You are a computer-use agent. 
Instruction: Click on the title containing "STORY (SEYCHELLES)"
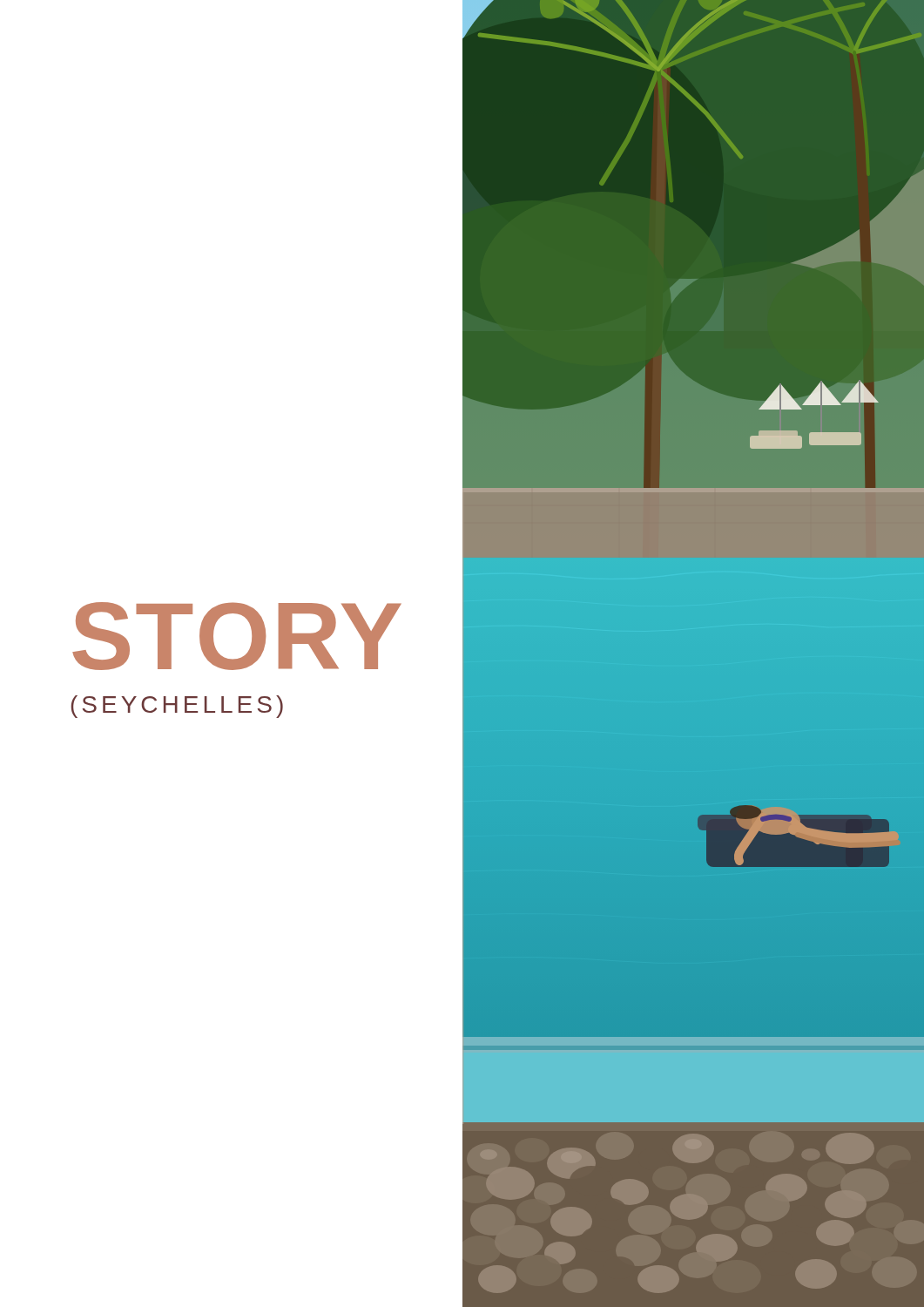[237, 654]
